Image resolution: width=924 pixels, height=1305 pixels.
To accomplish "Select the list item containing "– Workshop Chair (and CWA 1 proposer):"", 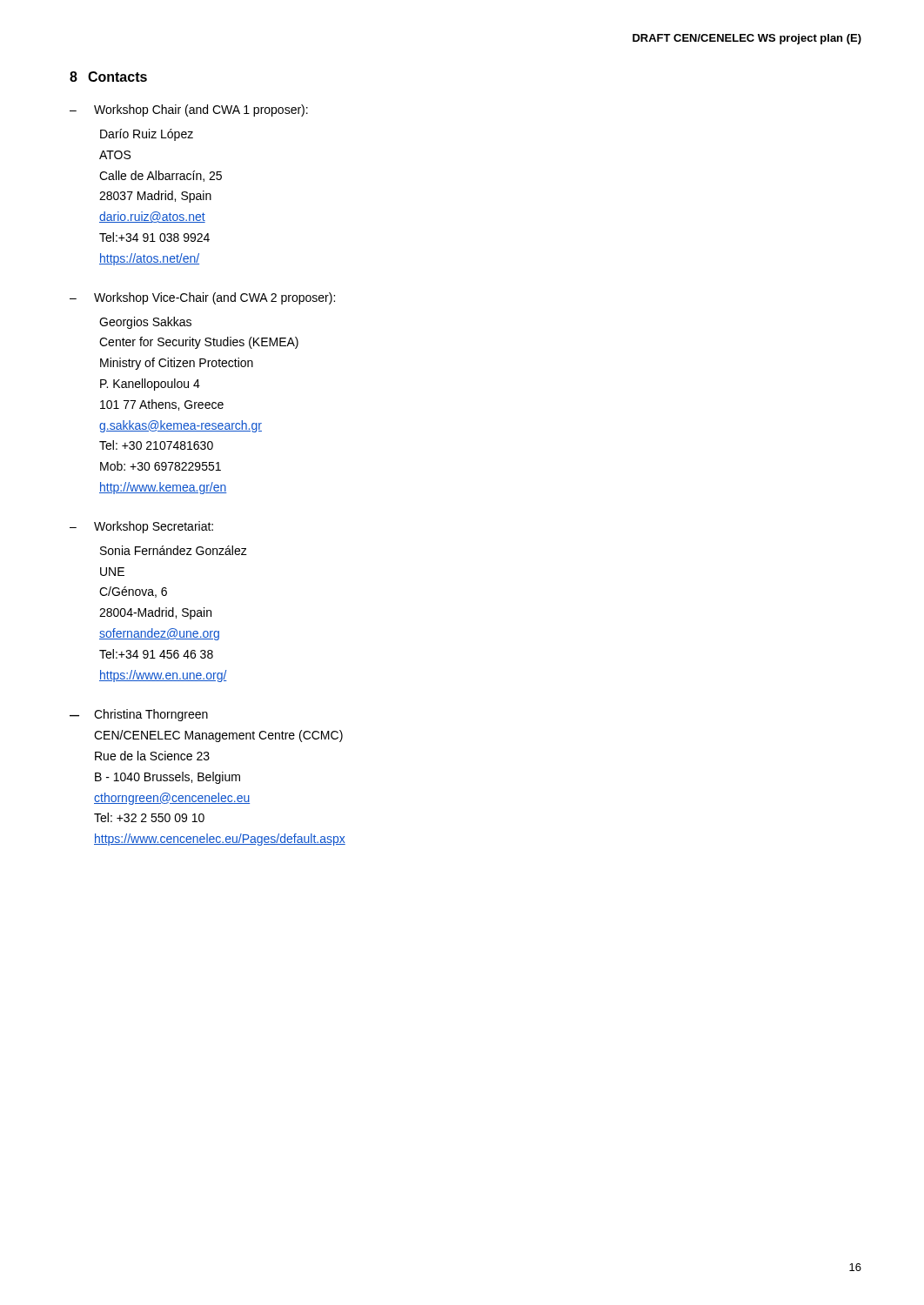I will [x=189, y=110].
